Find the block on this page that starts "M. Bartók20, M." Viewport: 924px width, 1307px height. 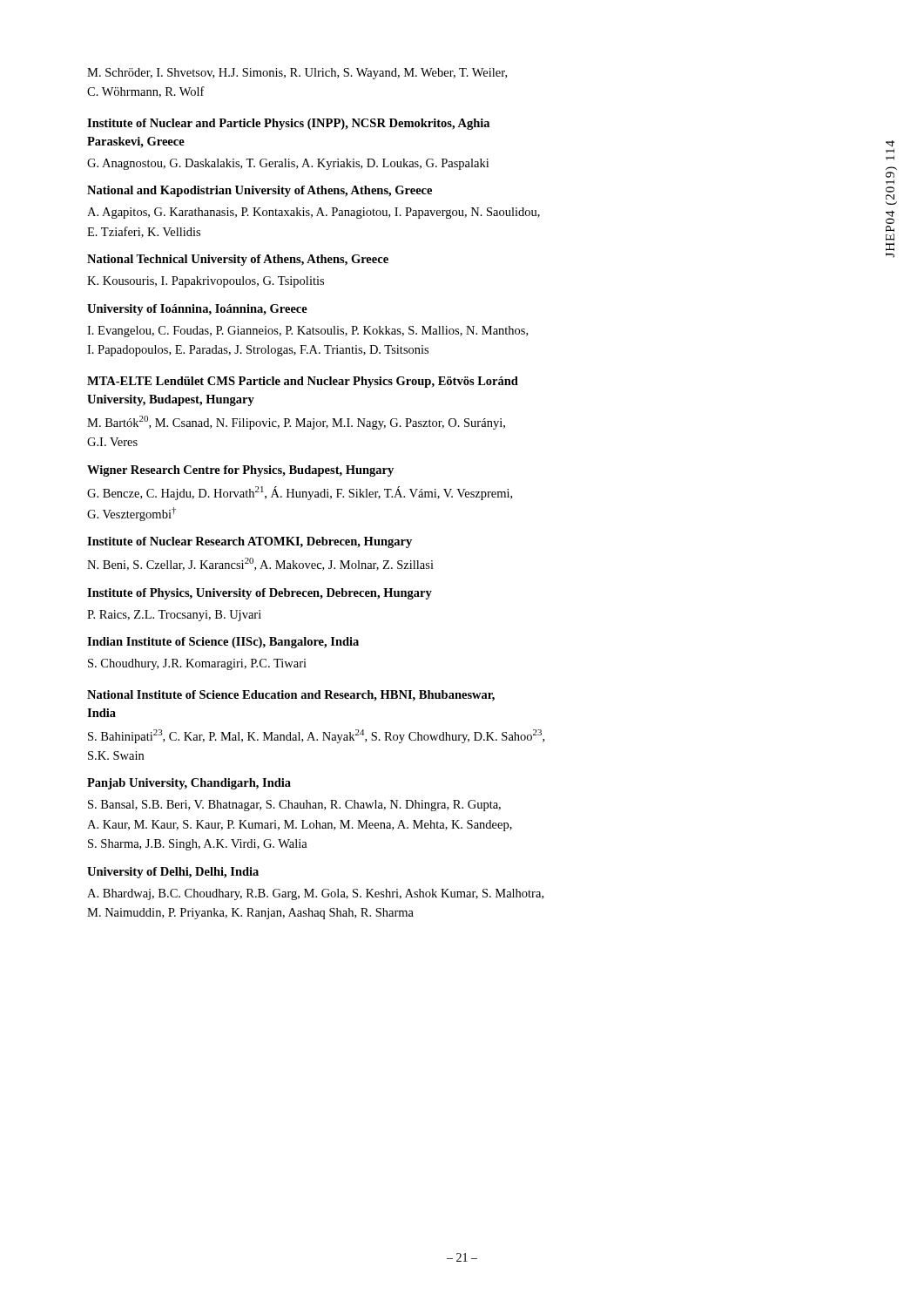pyautogui.click(x=296, y=431)
